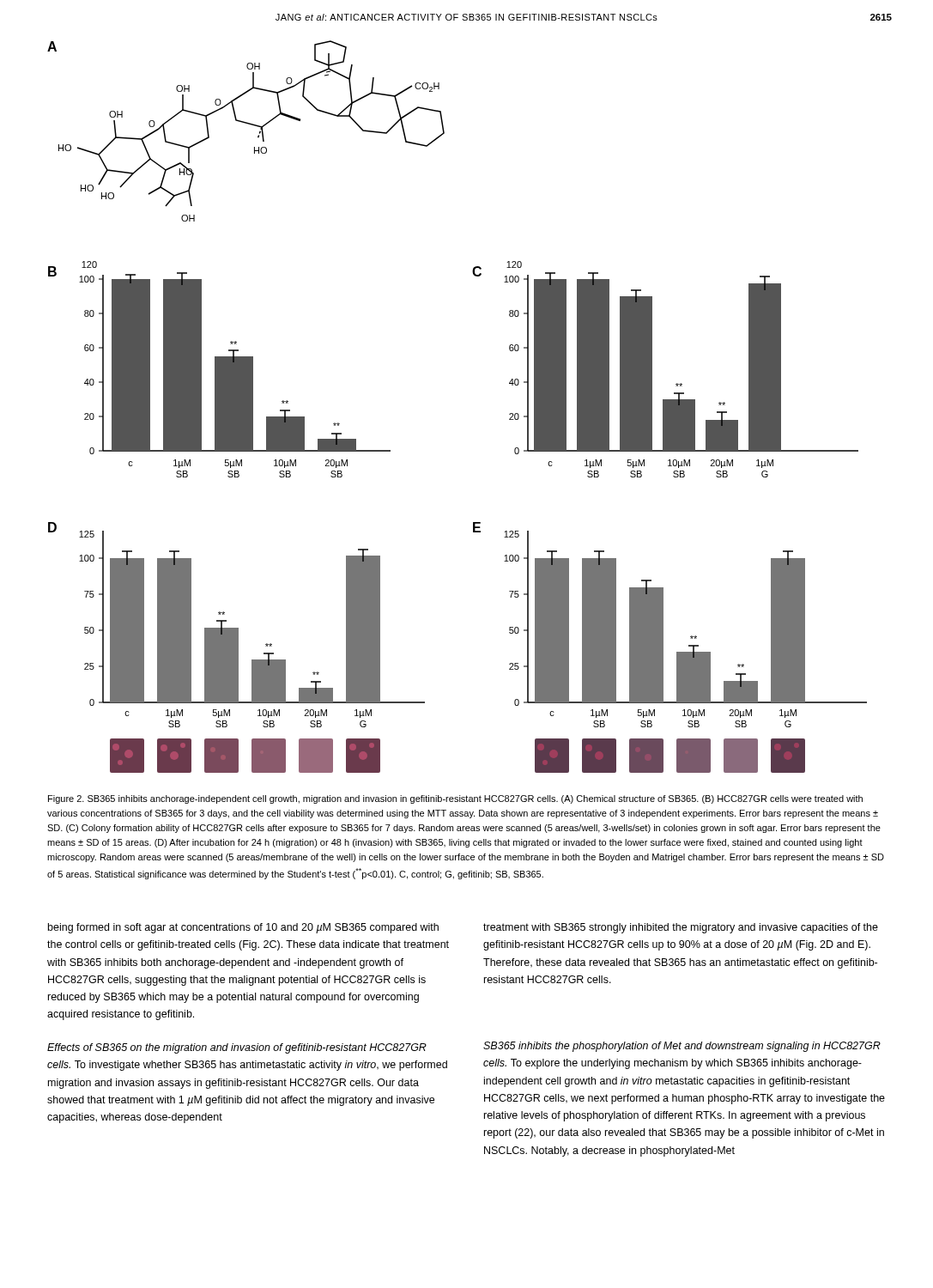
Task: Find the block on this page that starts "treatment with SB365 strongly inhibited the migratory"
Action: pyautogui.click(x=681, y=953)
